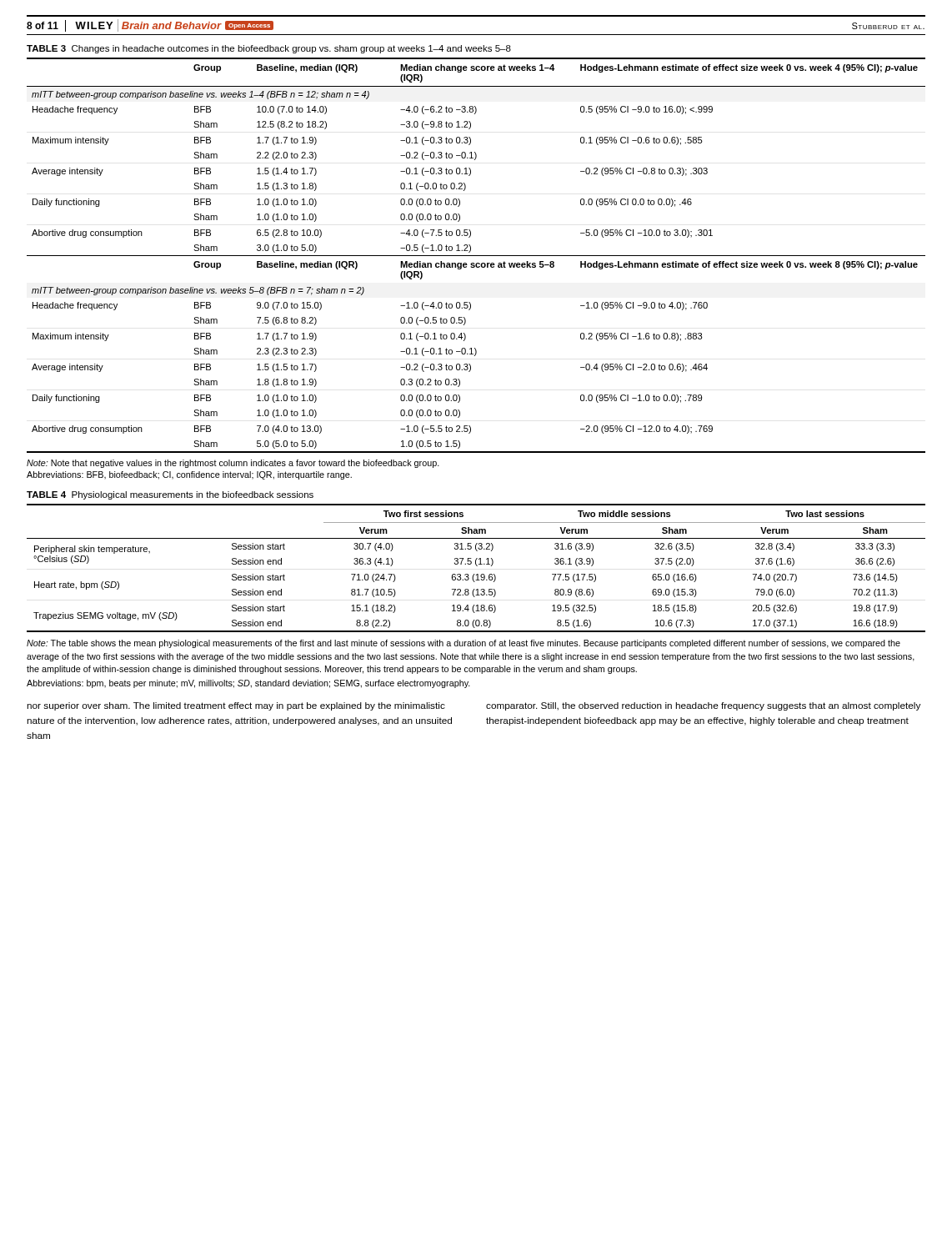Click on the passage starting "TABLE 4 Physiological measurements"

coord(170,495)
